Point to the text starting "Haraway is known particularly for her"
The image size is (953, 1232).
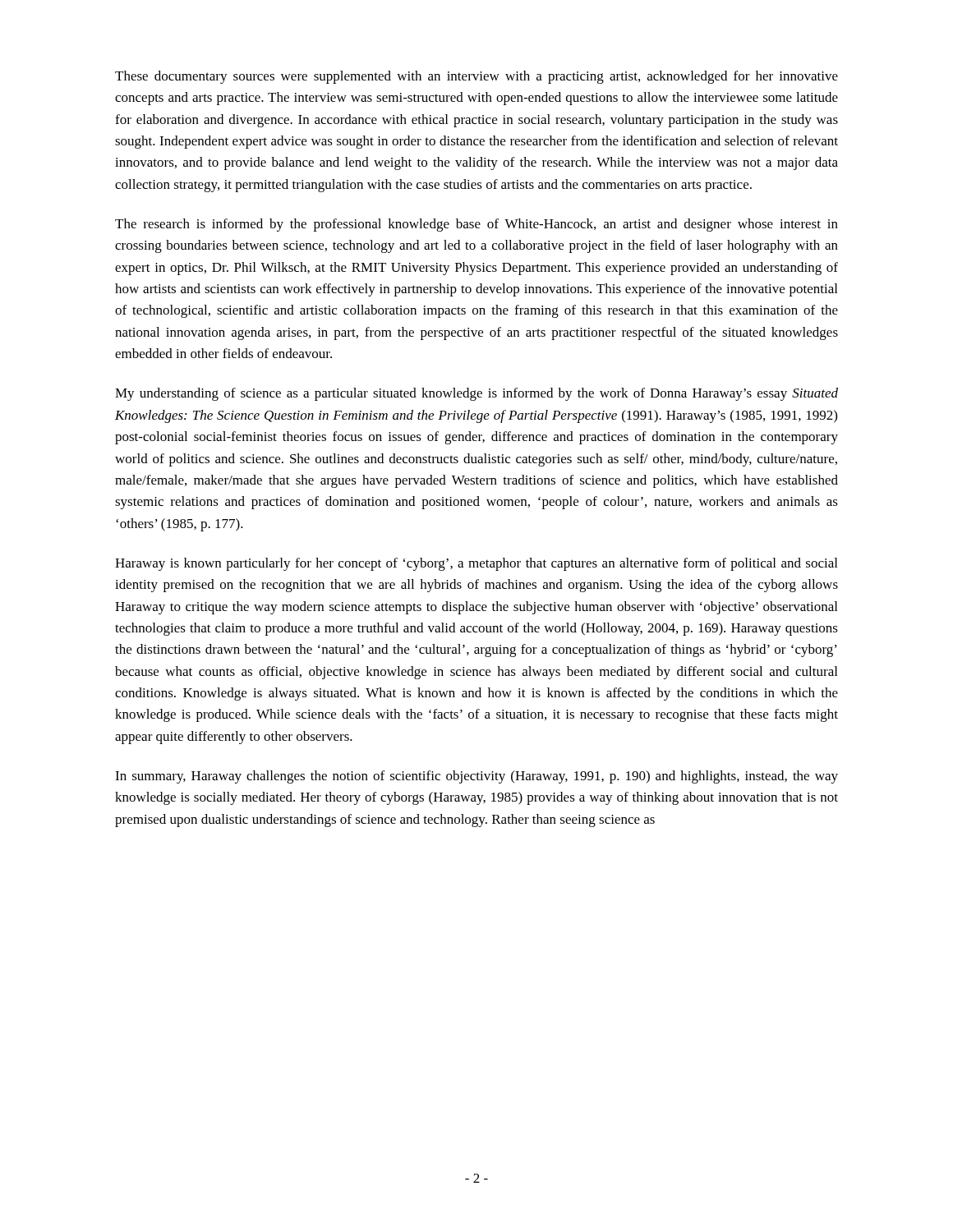point(476,650)
